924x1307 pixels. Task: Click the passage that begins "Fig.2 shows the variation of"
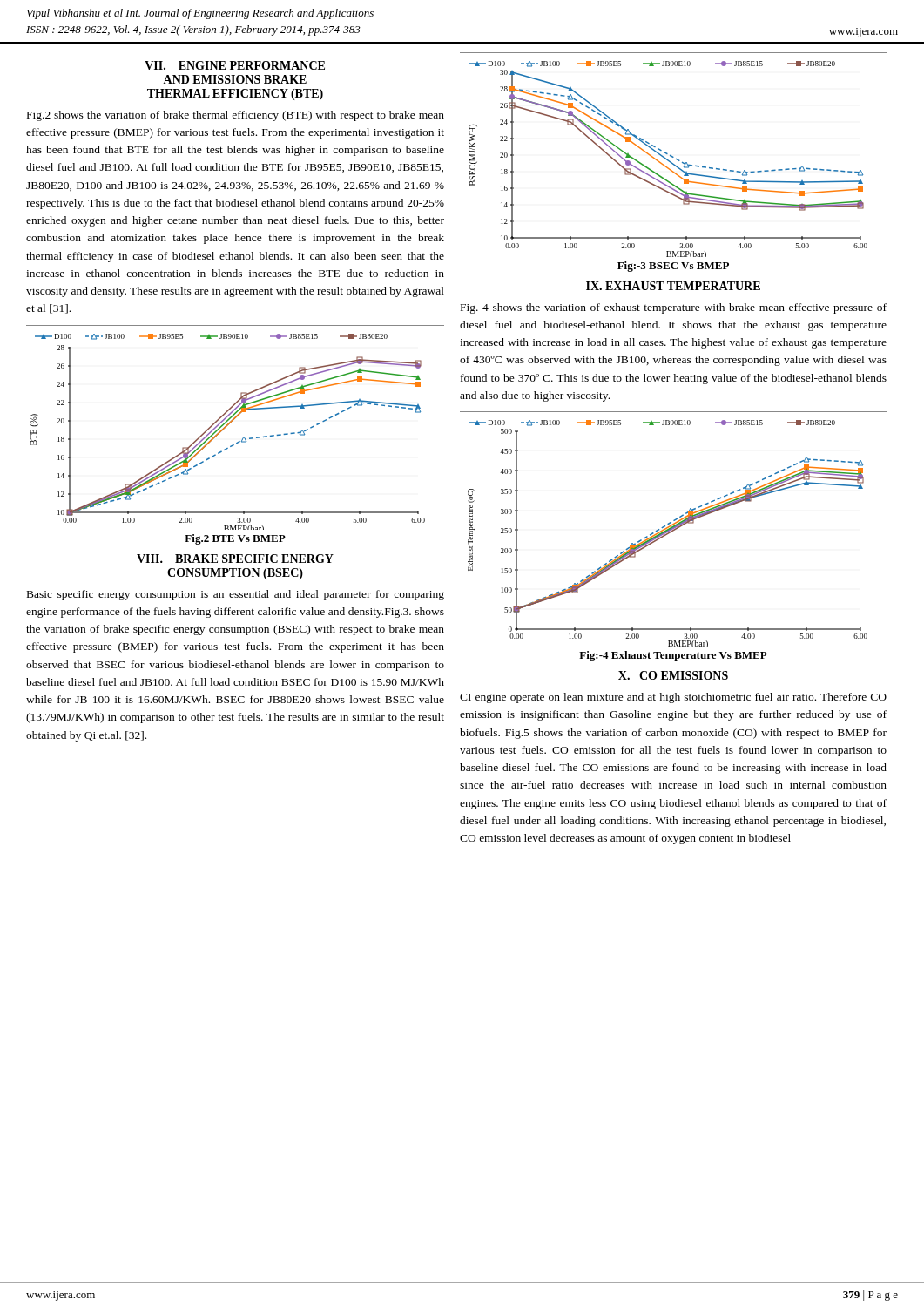pyautogui.click(x=235, y=212)
